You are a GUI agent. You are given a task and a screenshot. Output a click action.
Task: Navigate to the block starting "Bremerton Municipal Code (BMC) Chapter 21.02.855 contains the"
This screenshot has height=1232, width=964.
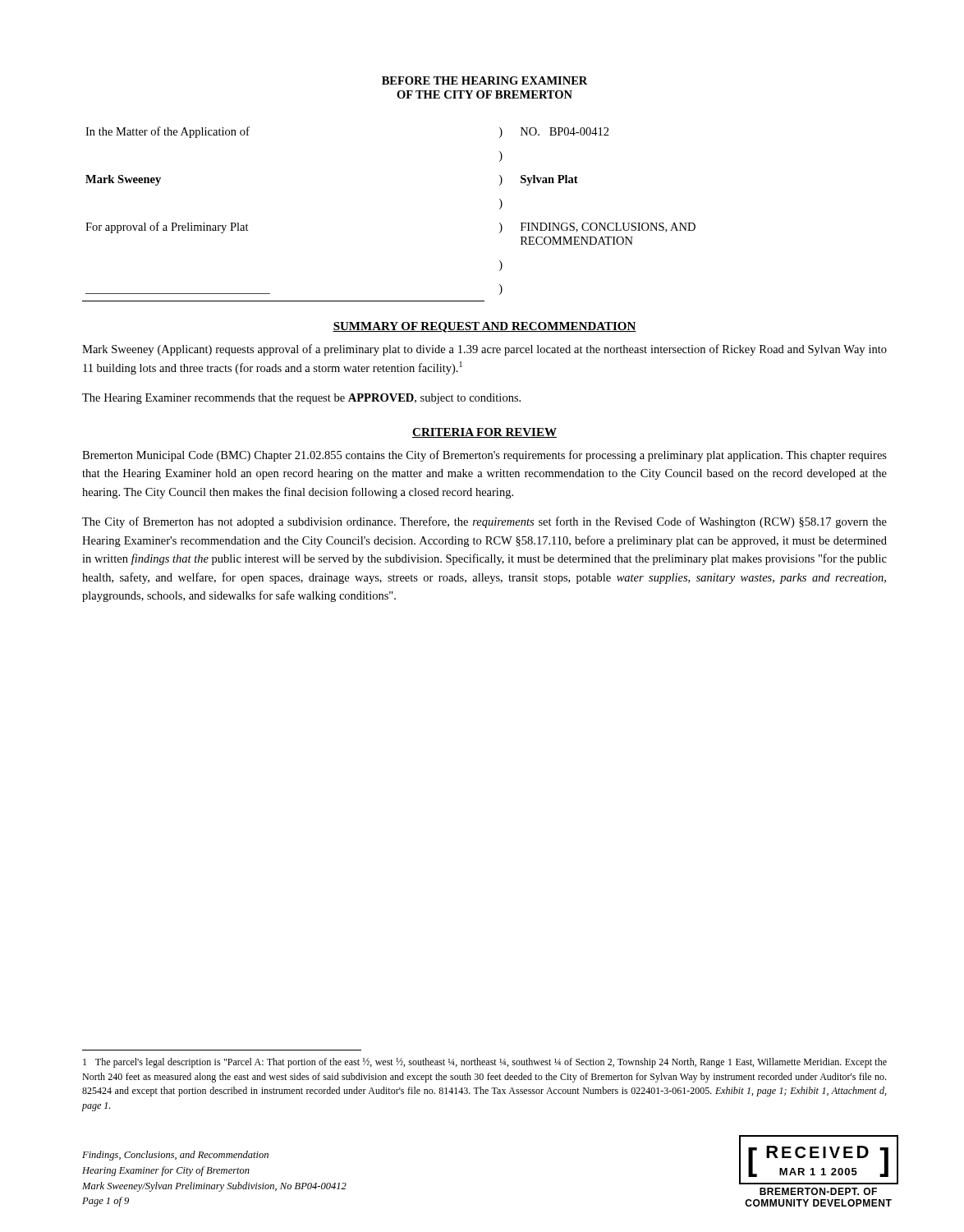pyautogui.click(x=484, y=473)
